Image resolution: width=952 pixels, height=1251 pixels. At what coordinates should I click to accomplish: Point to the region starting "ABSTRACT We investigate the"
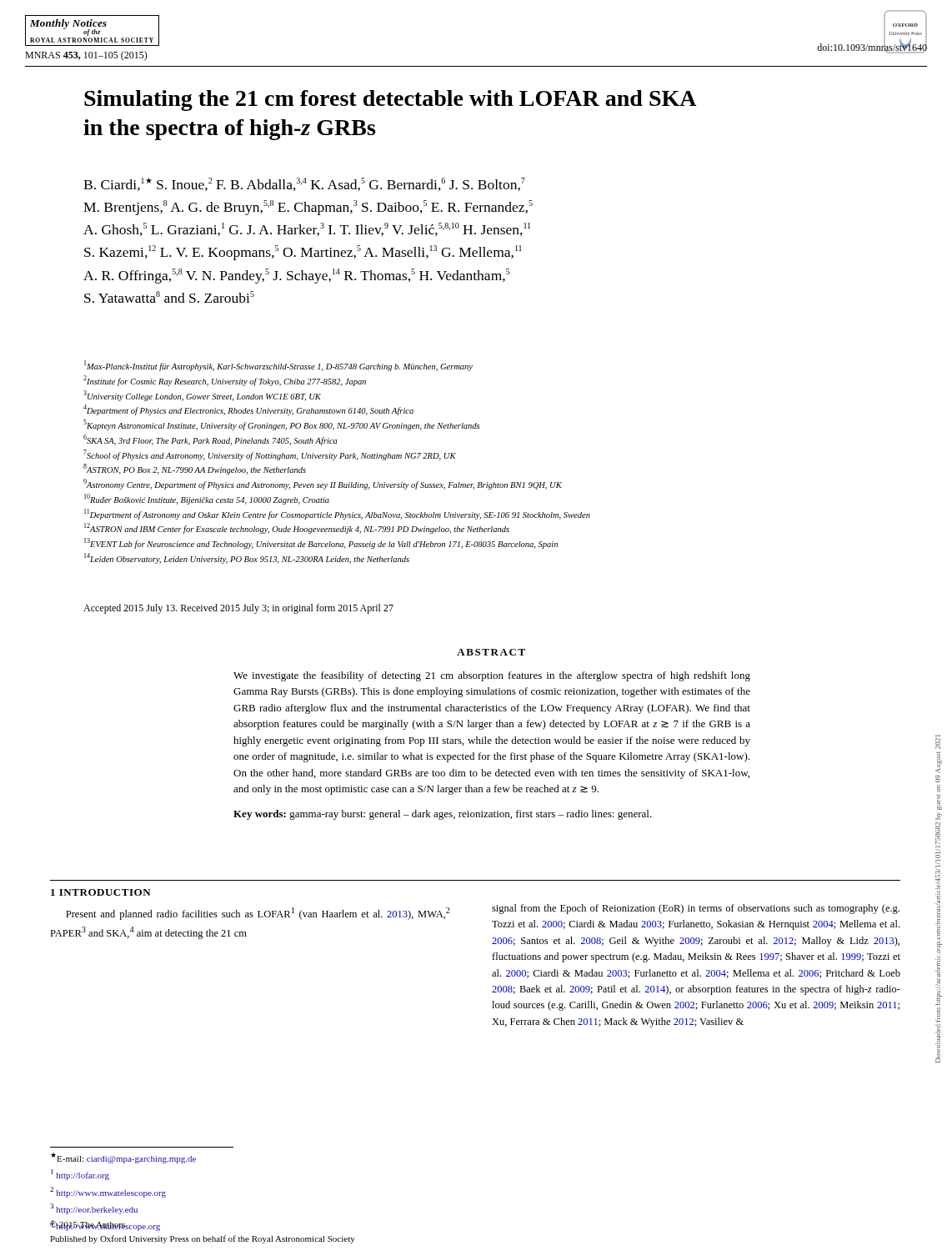pyautogui.click(x=492, y=733)
